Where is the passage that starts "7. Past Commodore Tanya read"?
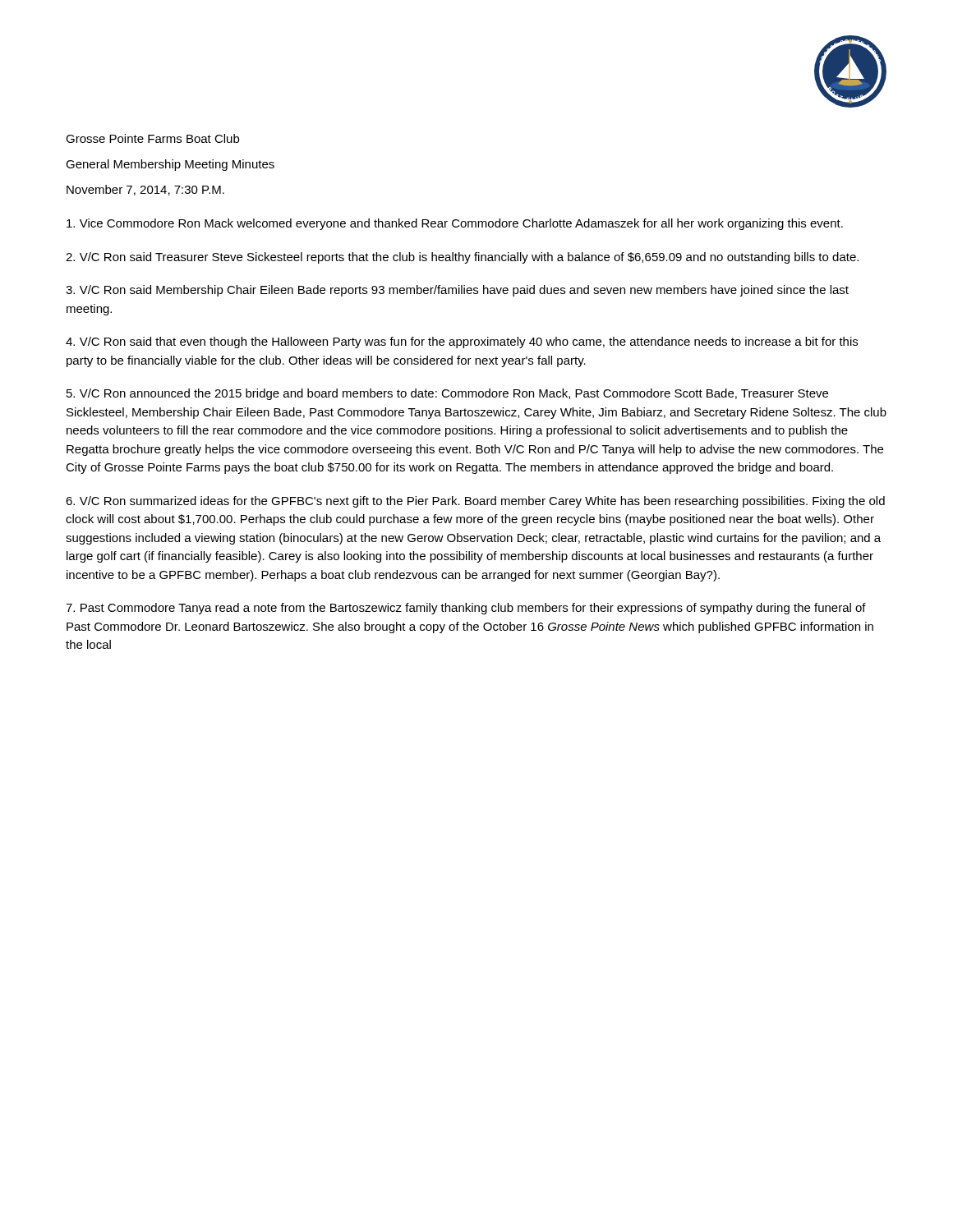This screenshot has height=1232, width=953. (470, 626)
